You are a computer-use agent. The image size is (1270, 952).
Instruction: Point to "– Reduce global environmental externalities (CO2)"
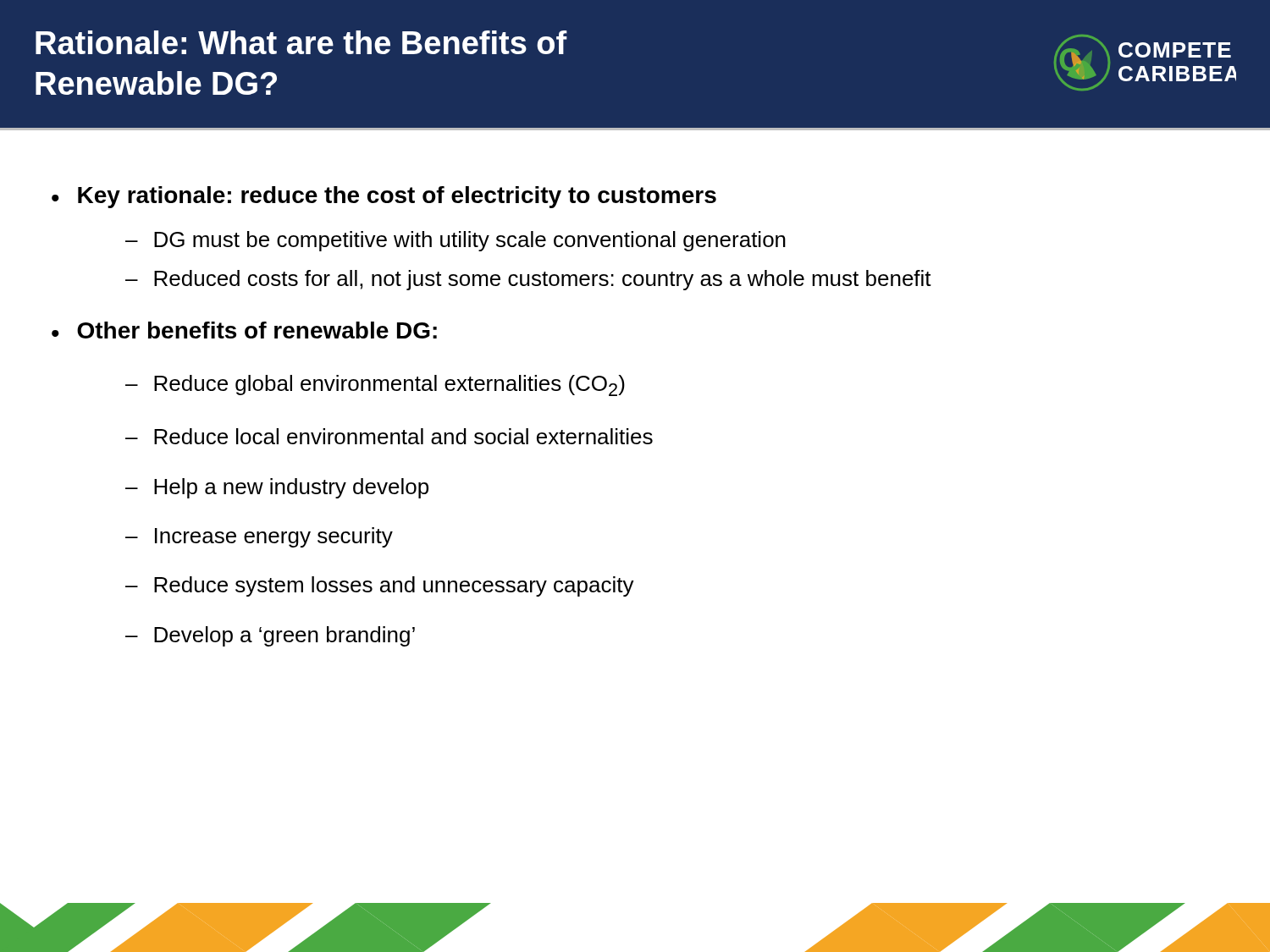coord(375,386)
